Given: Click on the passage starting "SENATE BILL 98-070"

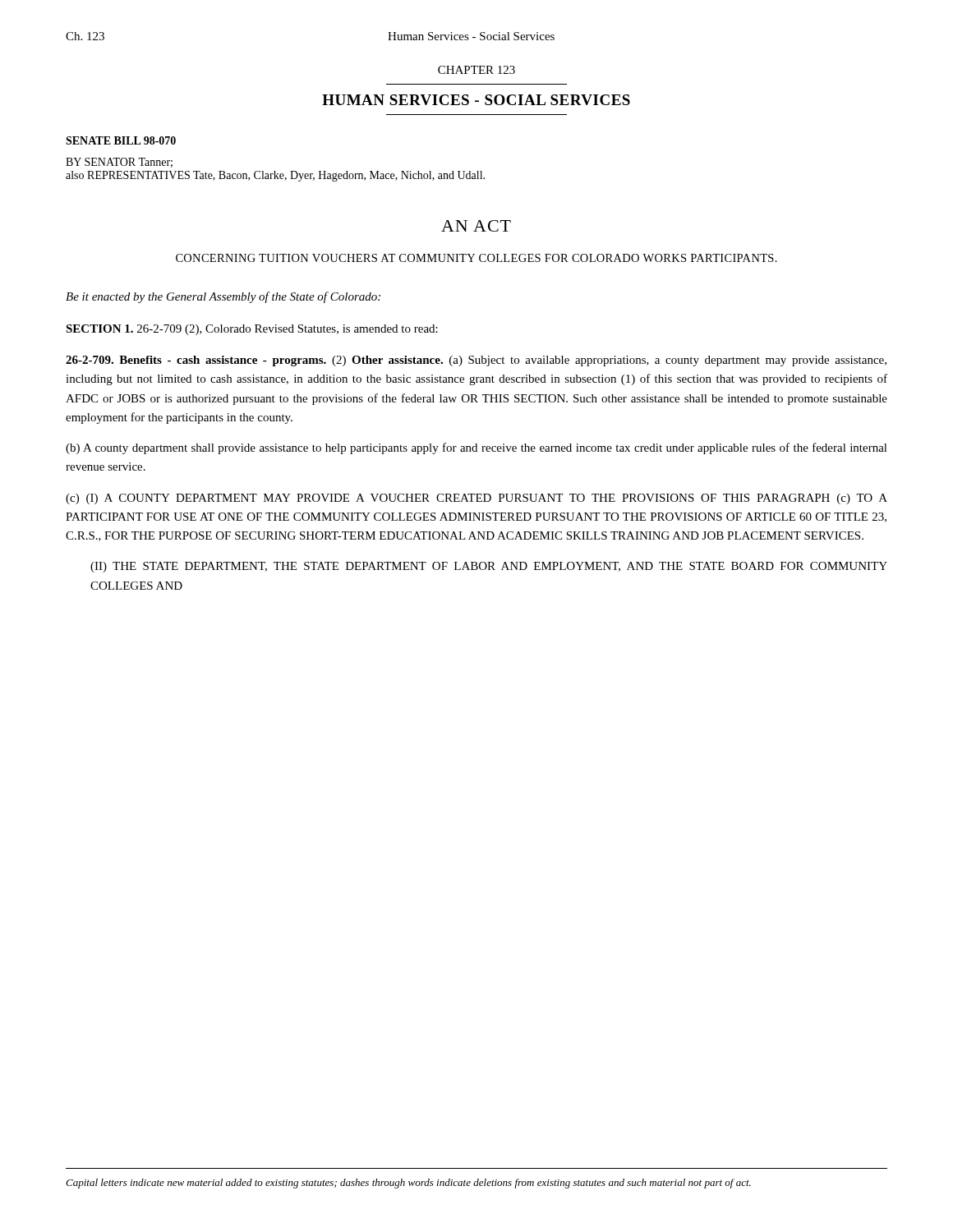Looking at the screenshot, I should 121,141.
